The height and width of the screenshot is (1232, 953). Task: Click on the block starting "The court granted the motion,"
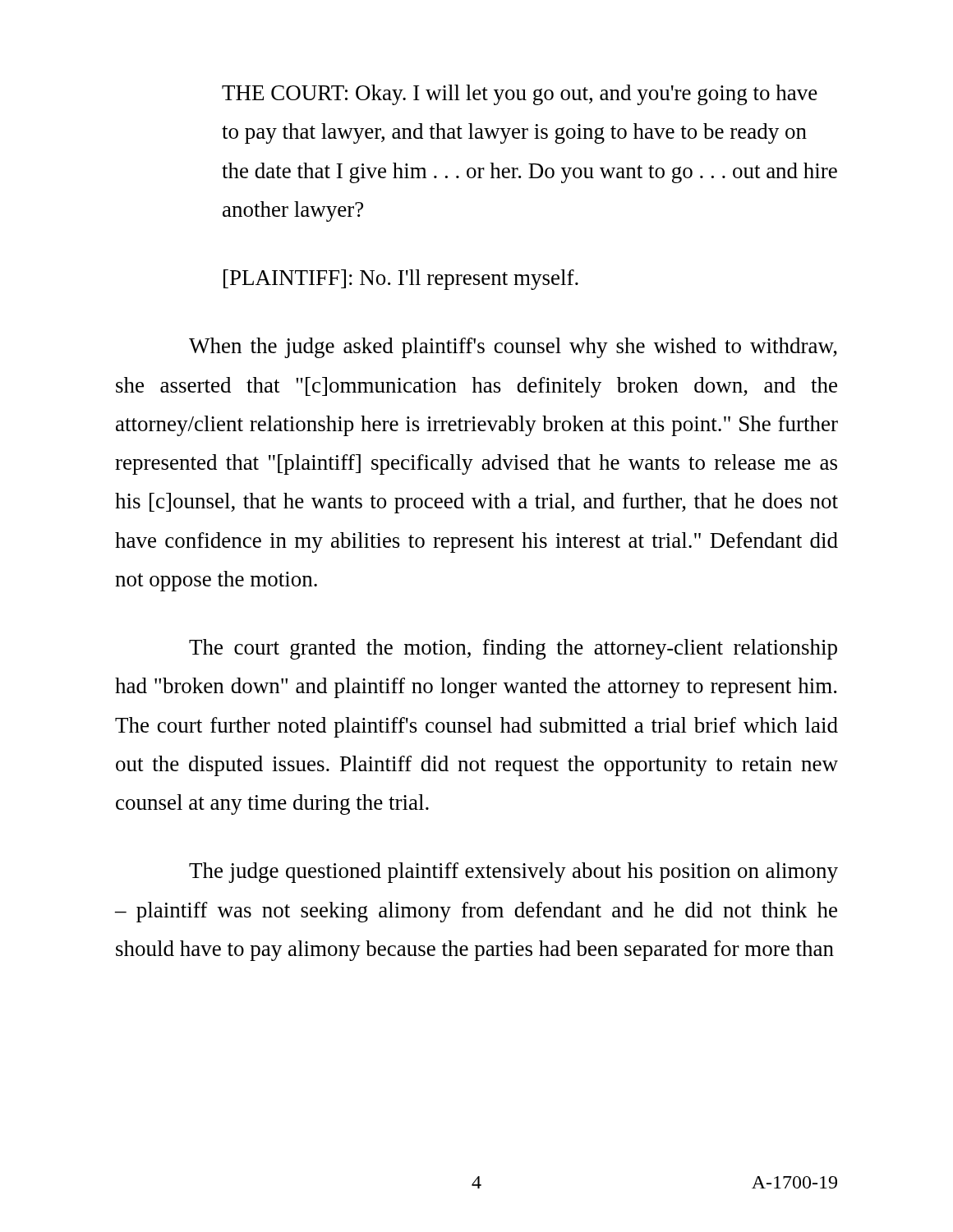[476, 725]
